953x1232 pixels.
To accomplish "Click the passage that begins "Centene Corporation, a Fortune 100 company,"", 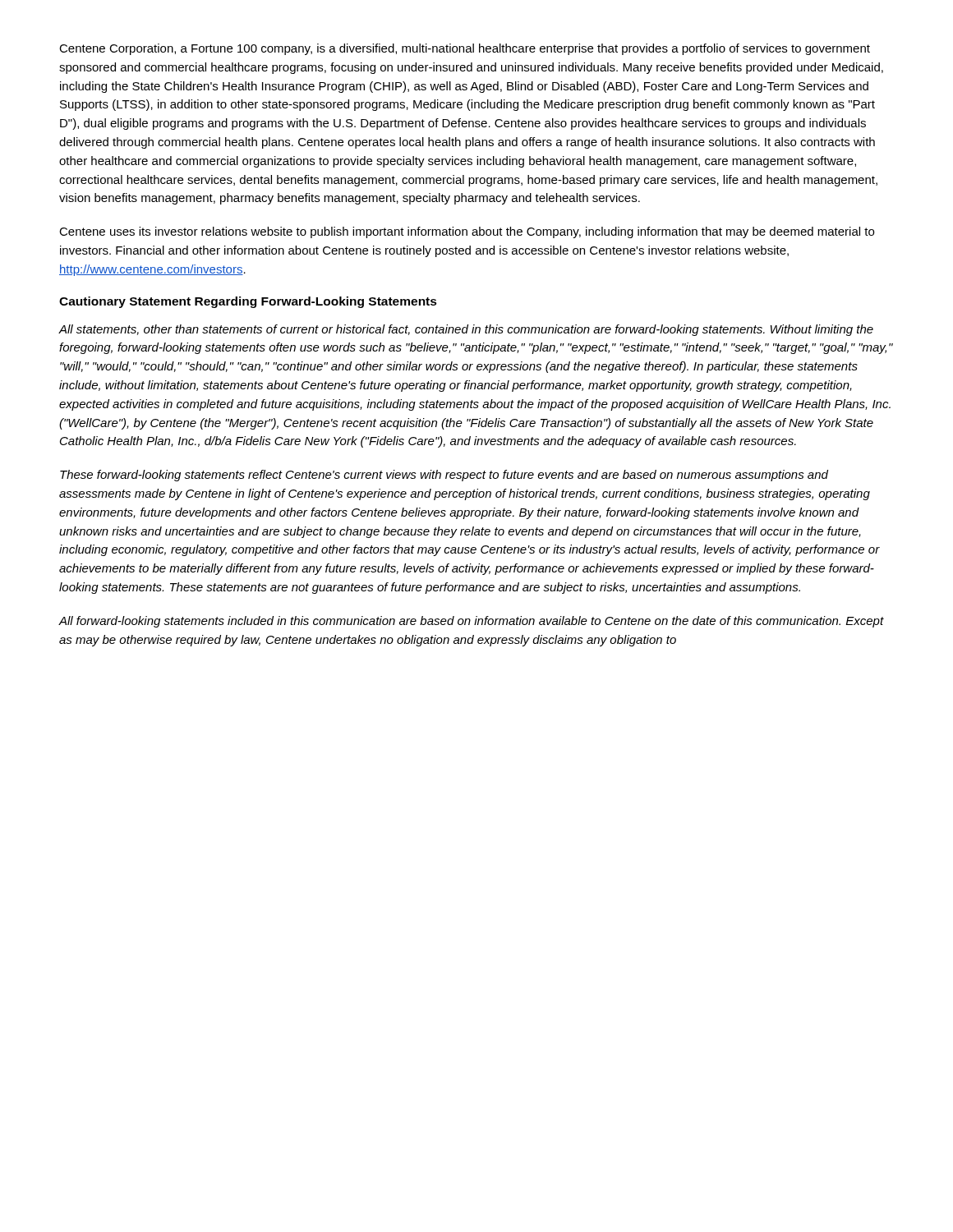I will click(x=472, y=123).
